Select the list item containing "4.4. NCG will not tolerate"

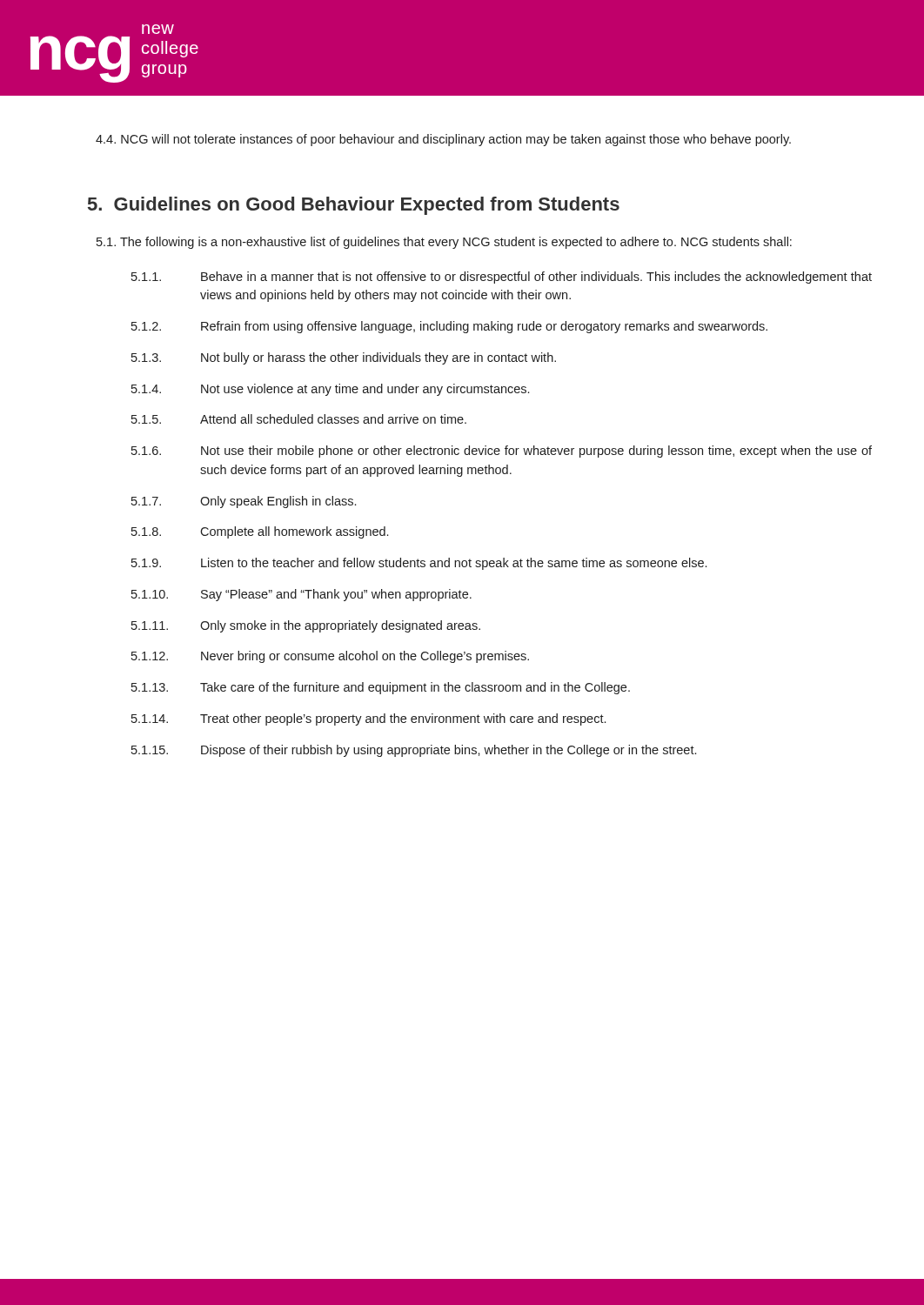click(444, 139)
